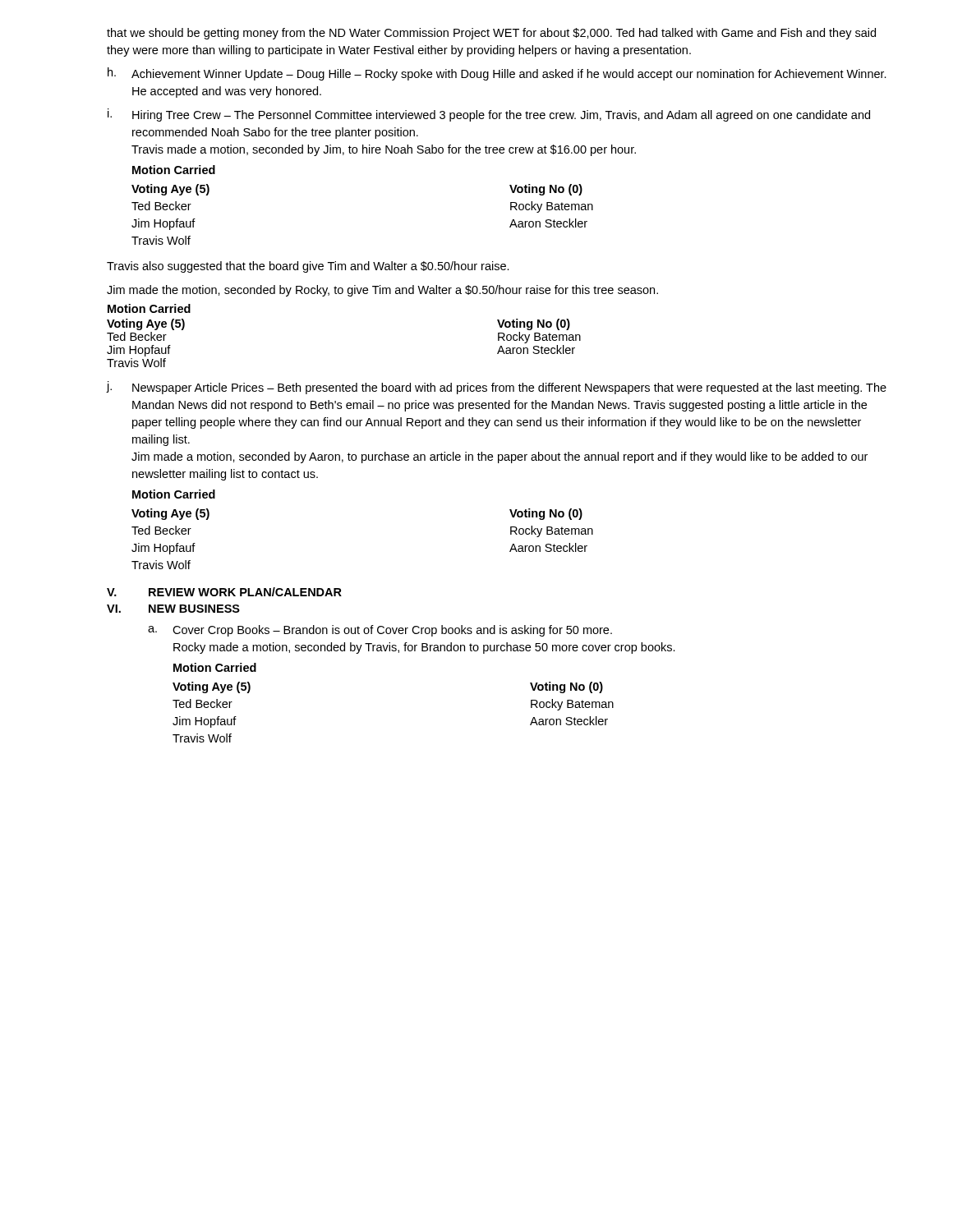Screen dimensions: 1232x953
Task: Click on the region starting "j. Newspaper Article Prices"
Action: coord(497,388)
